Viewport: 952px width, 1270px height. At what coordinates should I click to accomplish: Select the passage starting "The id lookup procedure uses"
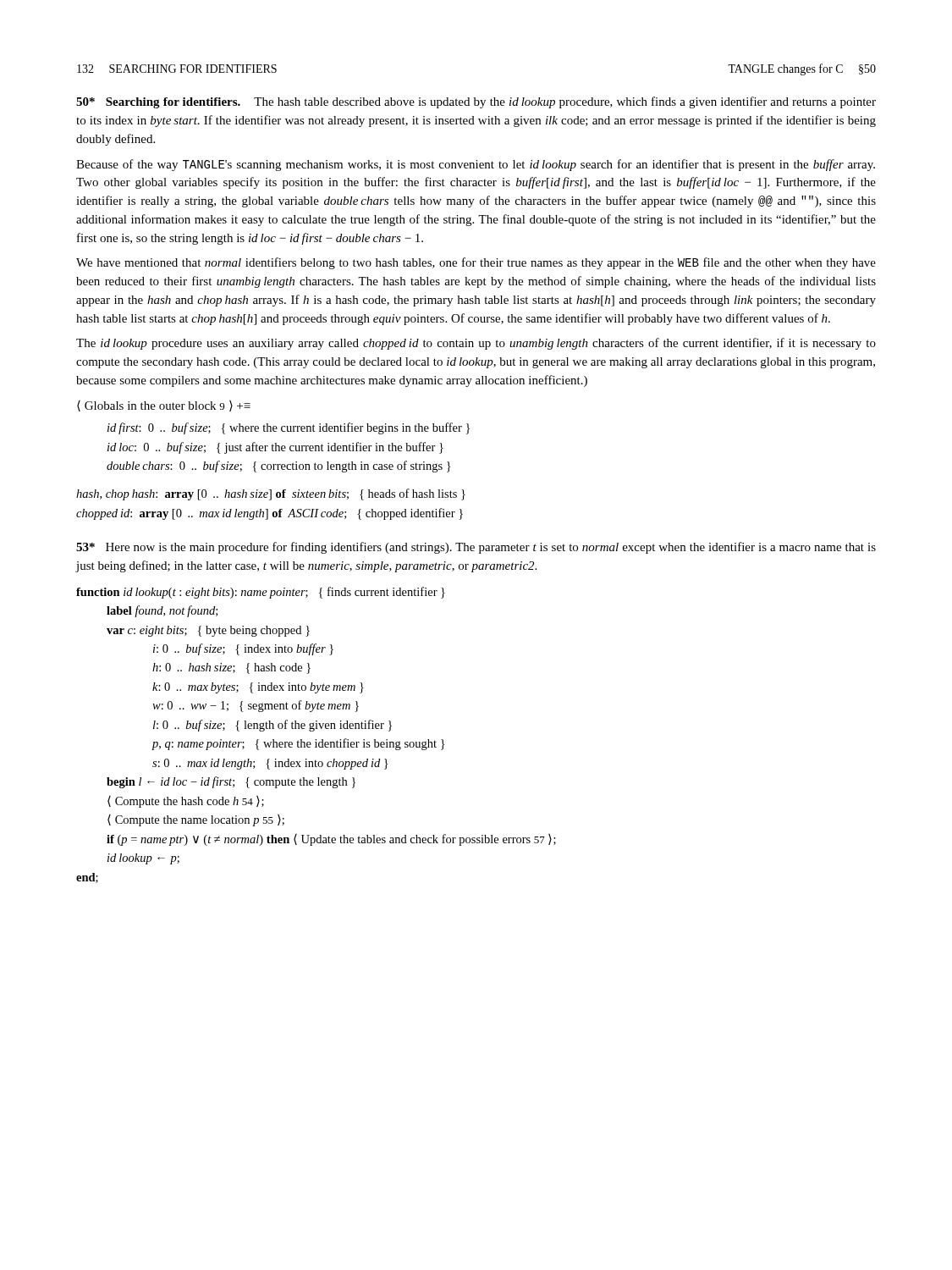click(x=476, y=362)
